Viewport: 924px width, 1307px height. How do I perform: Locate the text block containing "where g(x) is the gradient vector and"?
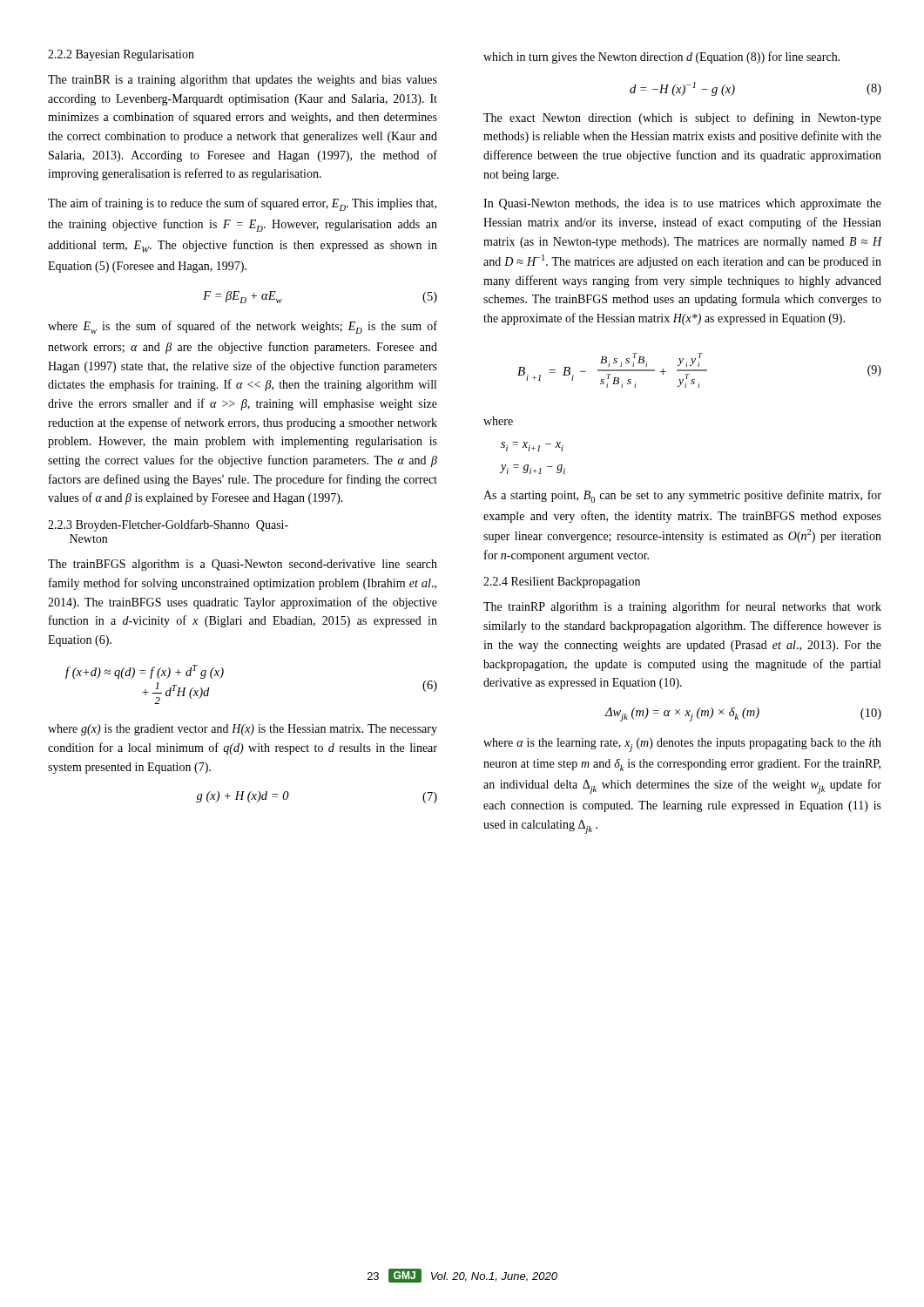click(x=243, y=748)
